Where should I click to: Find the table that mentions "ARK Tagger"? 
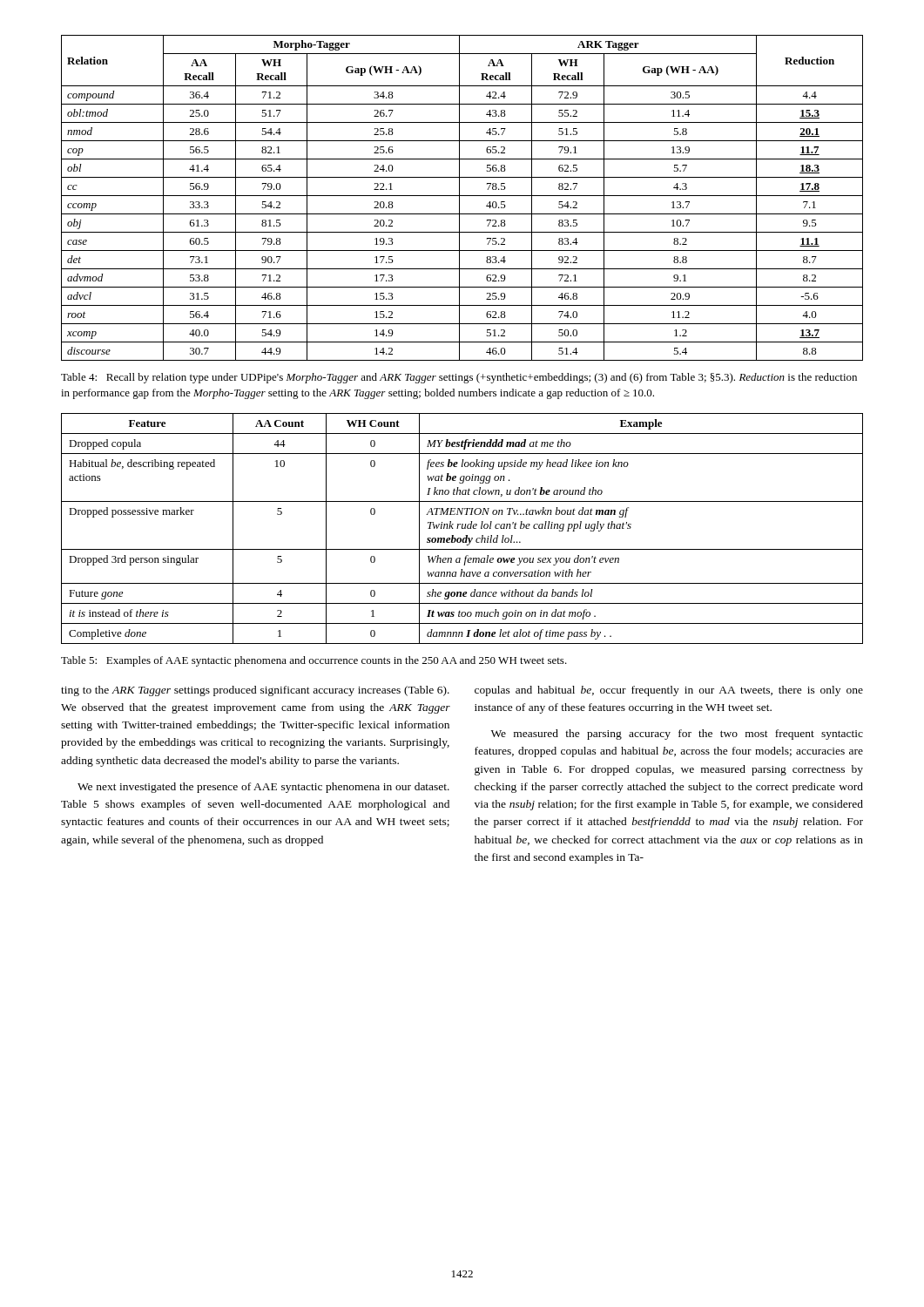(462, 198)
